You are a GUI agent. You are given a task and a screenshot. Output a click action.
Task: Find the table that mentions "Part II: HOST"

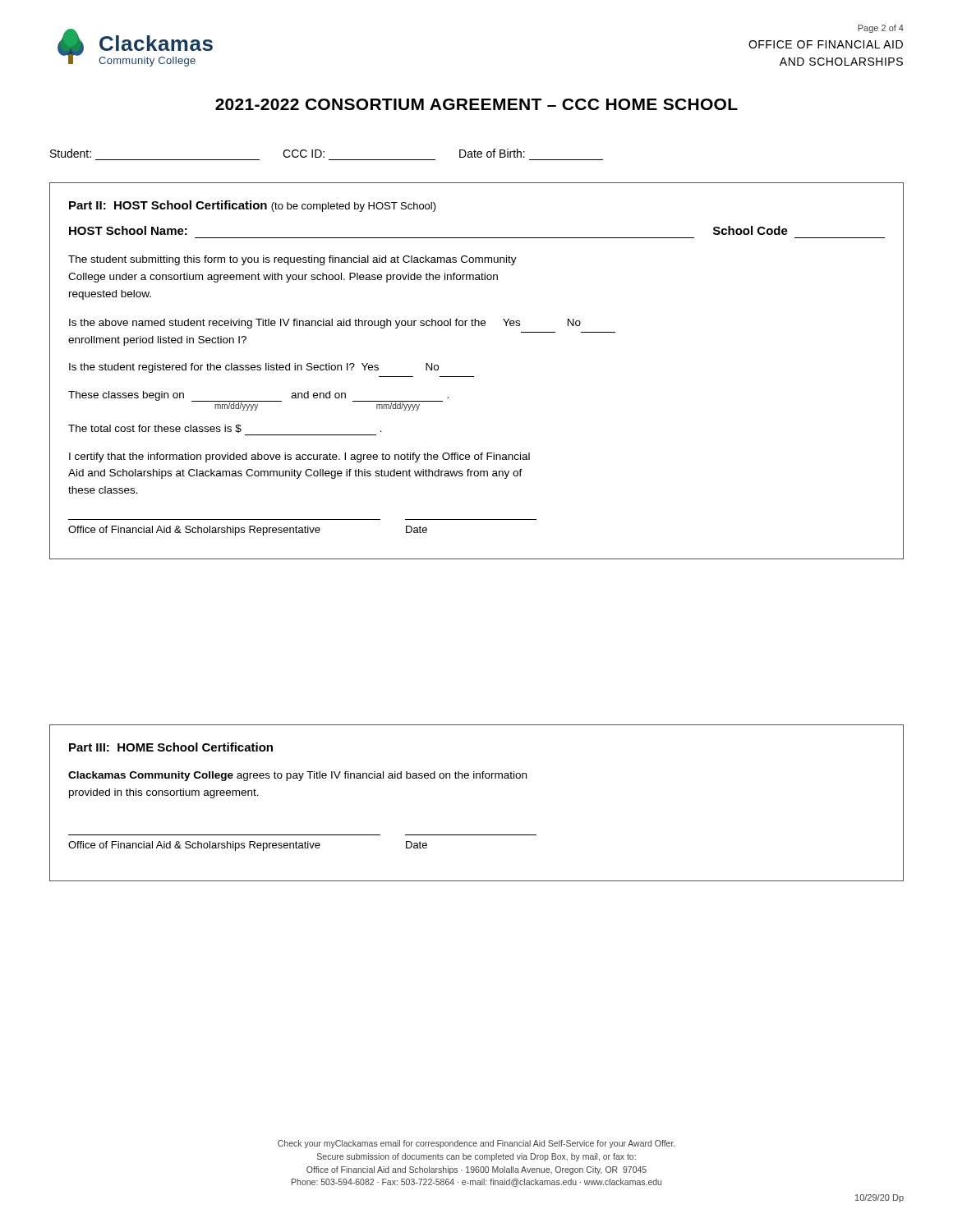[476, 371]
